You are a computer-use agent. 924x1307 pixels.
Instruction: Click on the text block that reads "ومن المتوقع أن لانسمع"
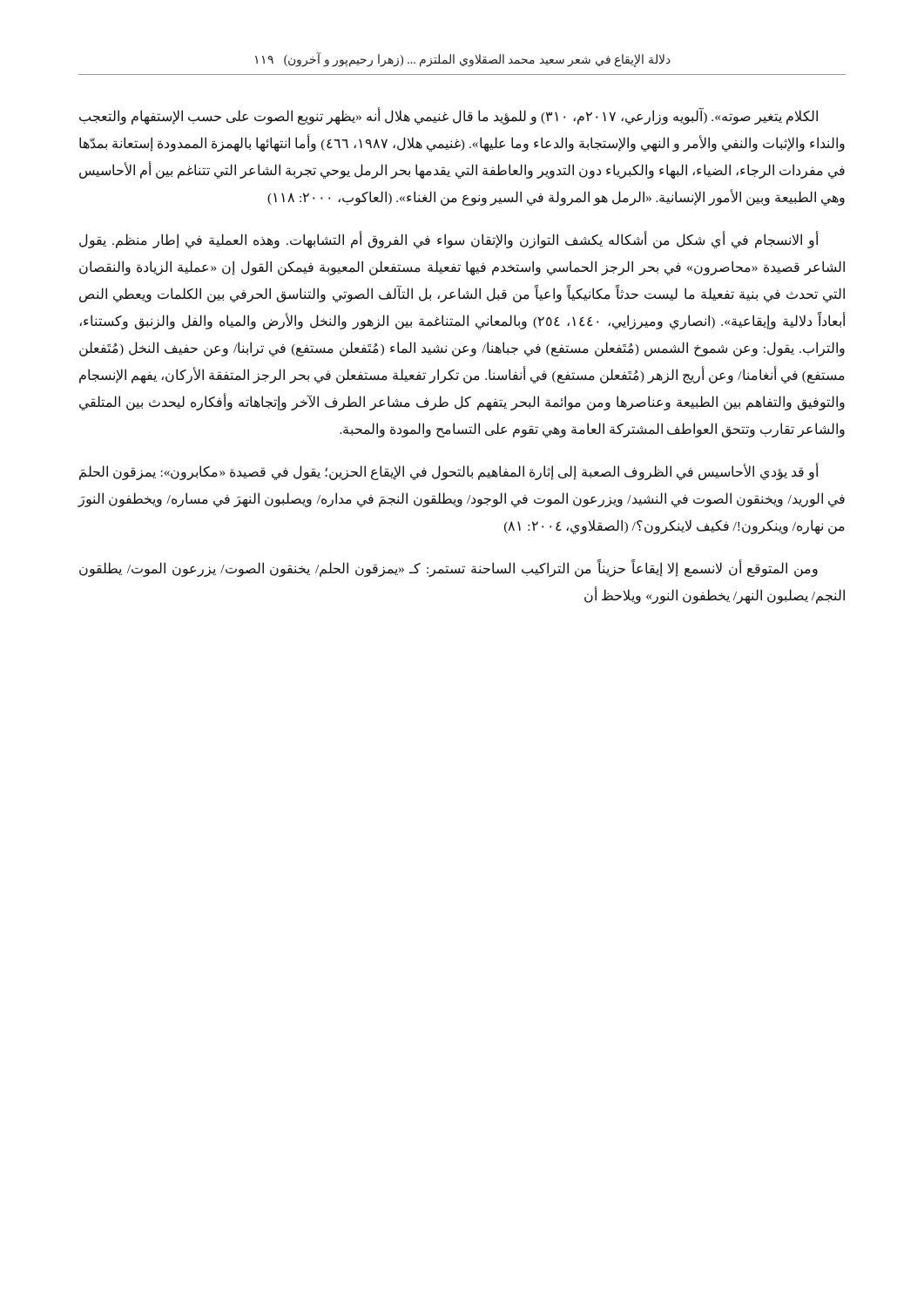pos(462,582)
